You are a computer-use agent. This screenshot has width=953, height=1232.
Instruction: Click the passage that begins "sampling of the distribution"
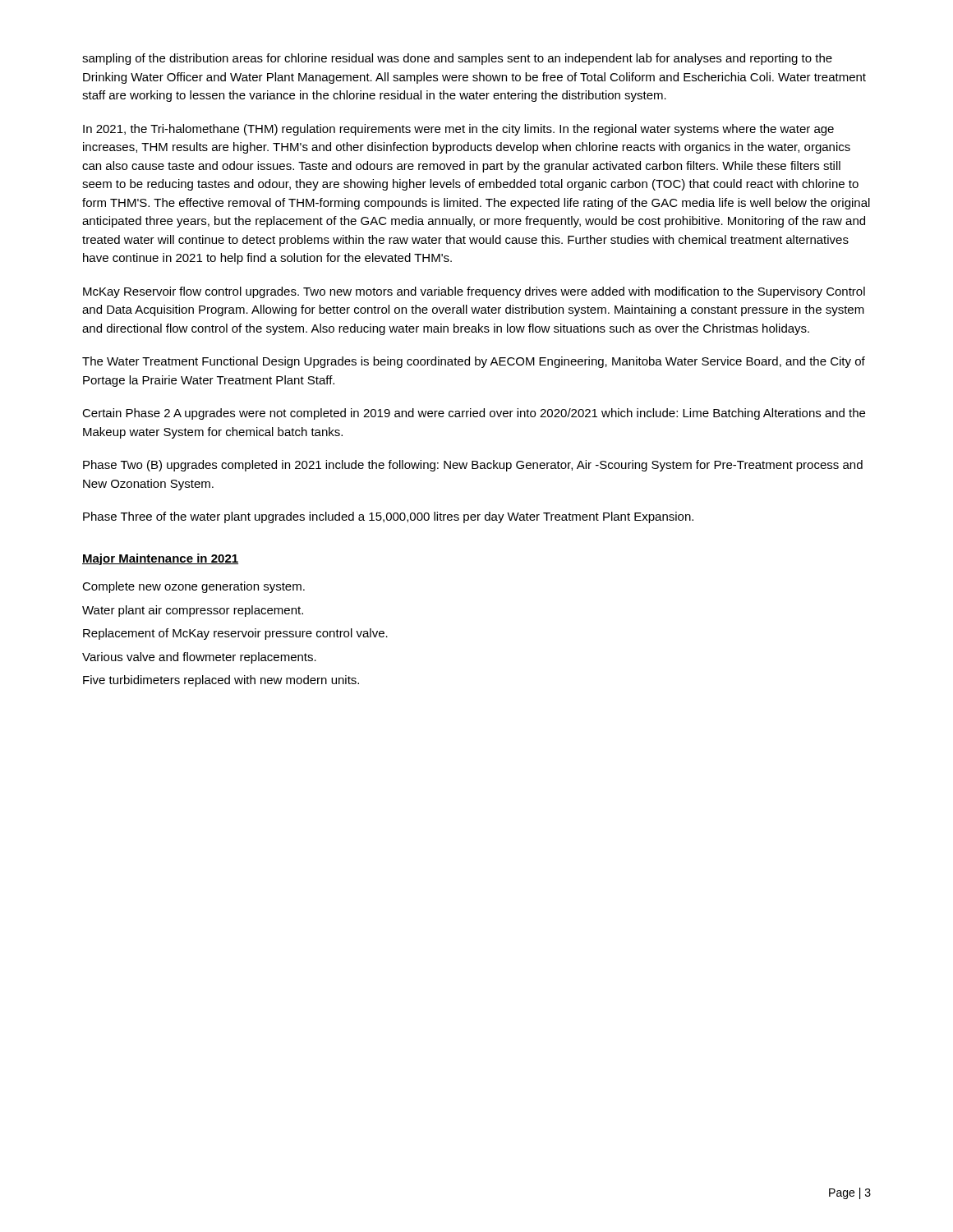coord(474,76)
